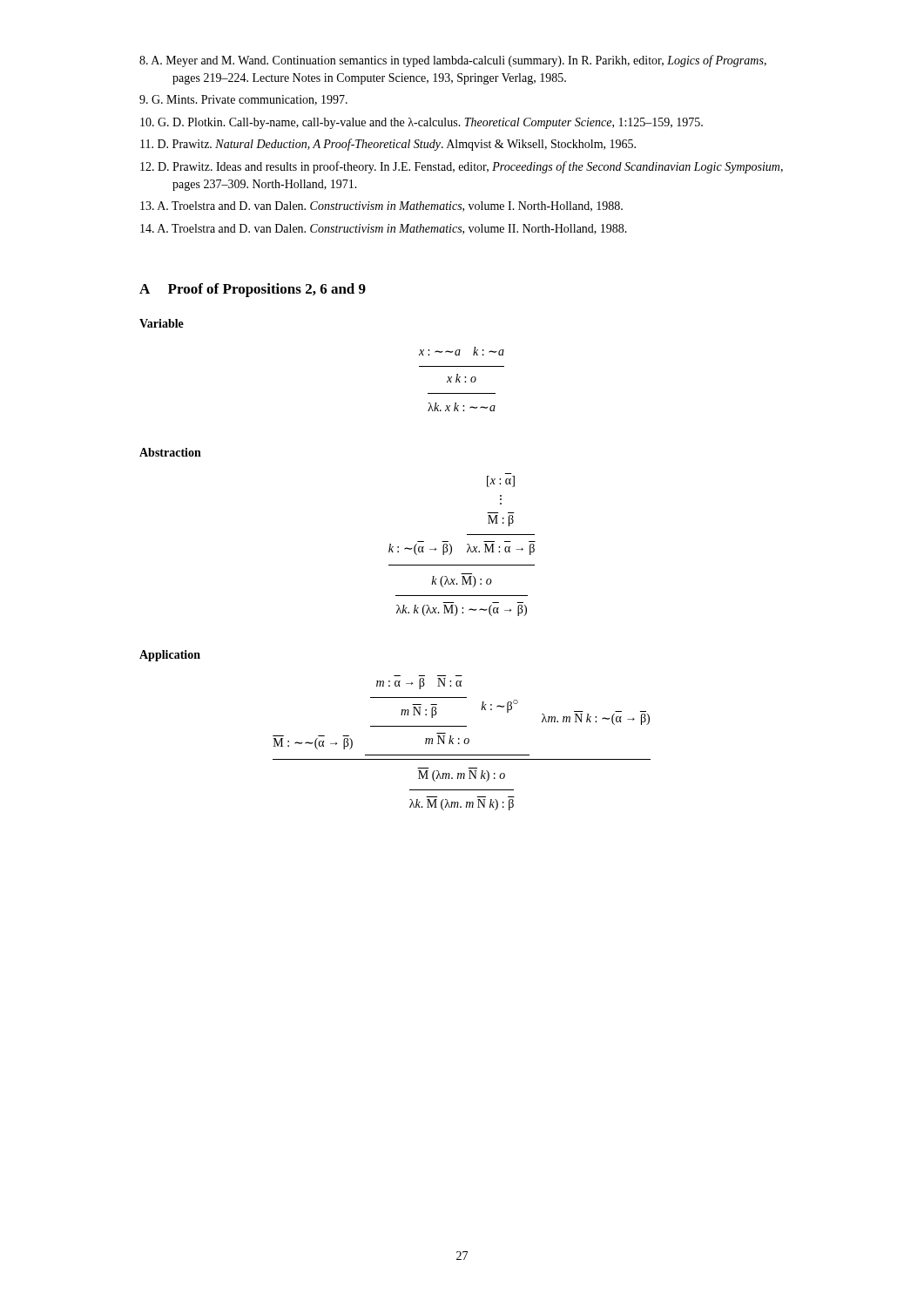Image resolution: width=924 pixels, height=1307 pixels.
Task: Click on the region starting "A Proof of Propositions 2, 6"
Action: click(253, 289)
